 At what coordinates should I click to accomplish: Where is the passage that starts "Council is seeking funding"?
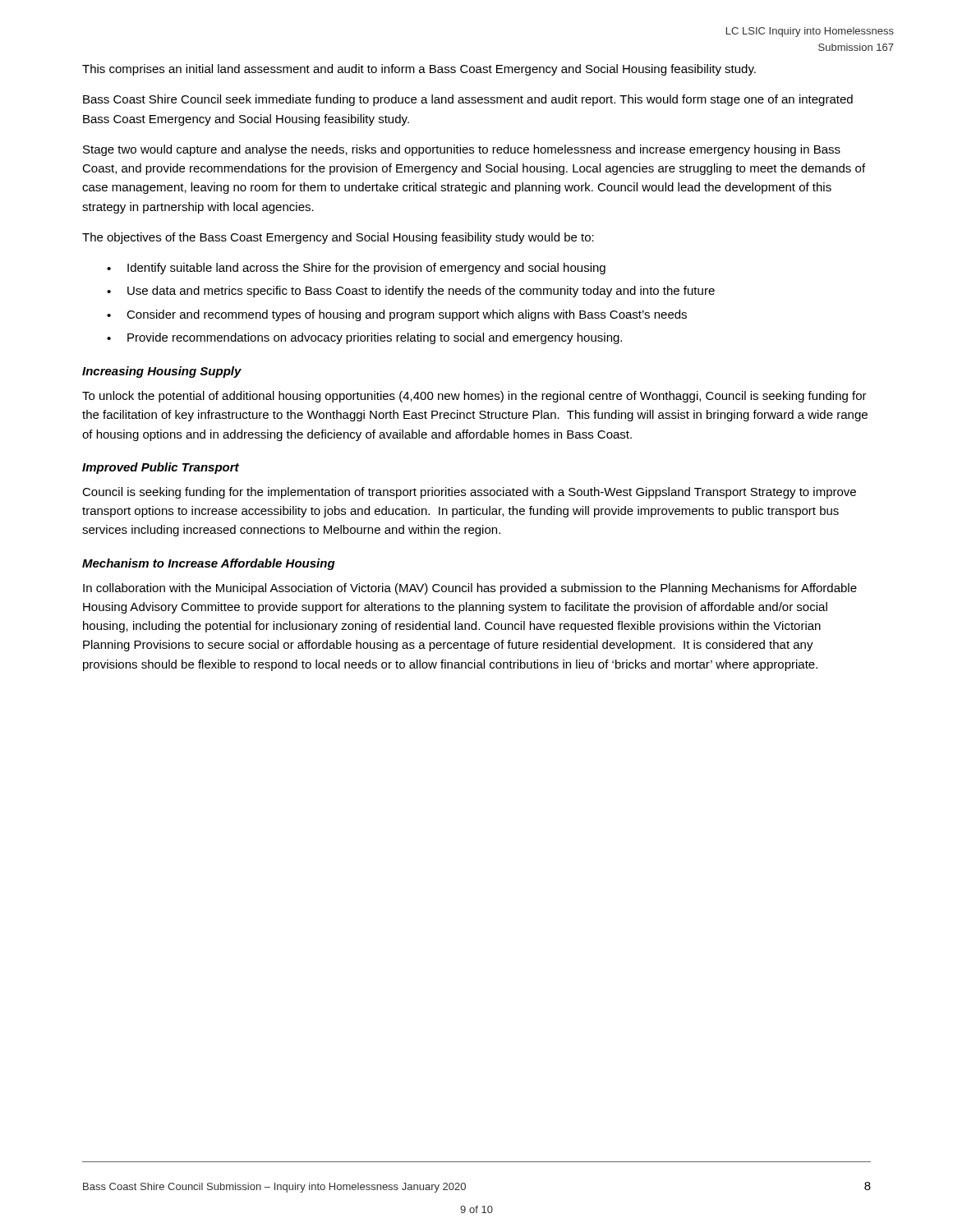pyautogui.click(x=469, y=510)
